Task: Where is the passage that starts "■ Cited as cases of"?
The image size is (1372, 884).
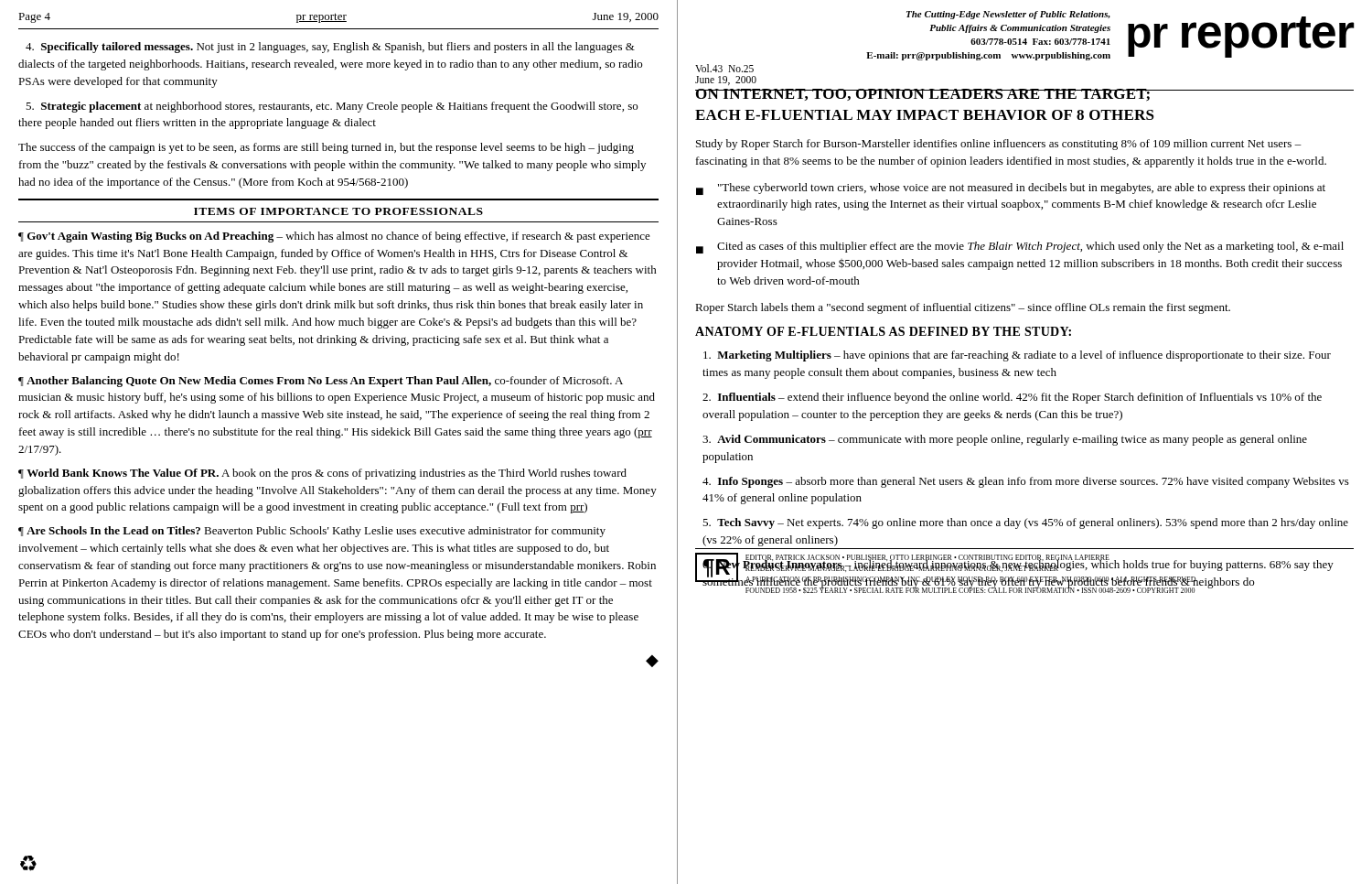Action: pyautogui.click(x=1024, y=264)
